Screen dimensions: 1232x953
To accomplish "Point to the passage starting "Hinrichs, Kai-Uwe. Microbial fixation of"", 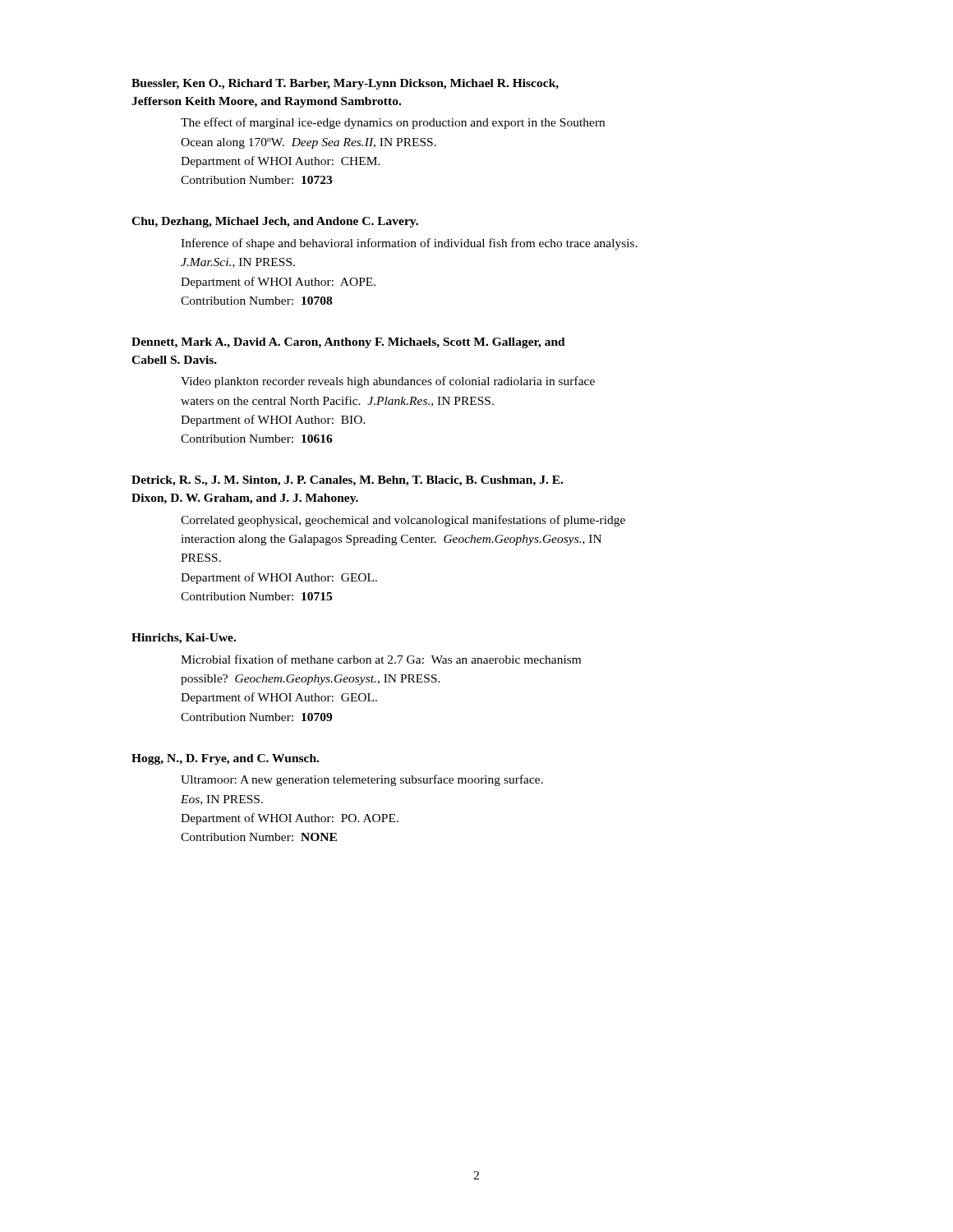I will (184, 639).
